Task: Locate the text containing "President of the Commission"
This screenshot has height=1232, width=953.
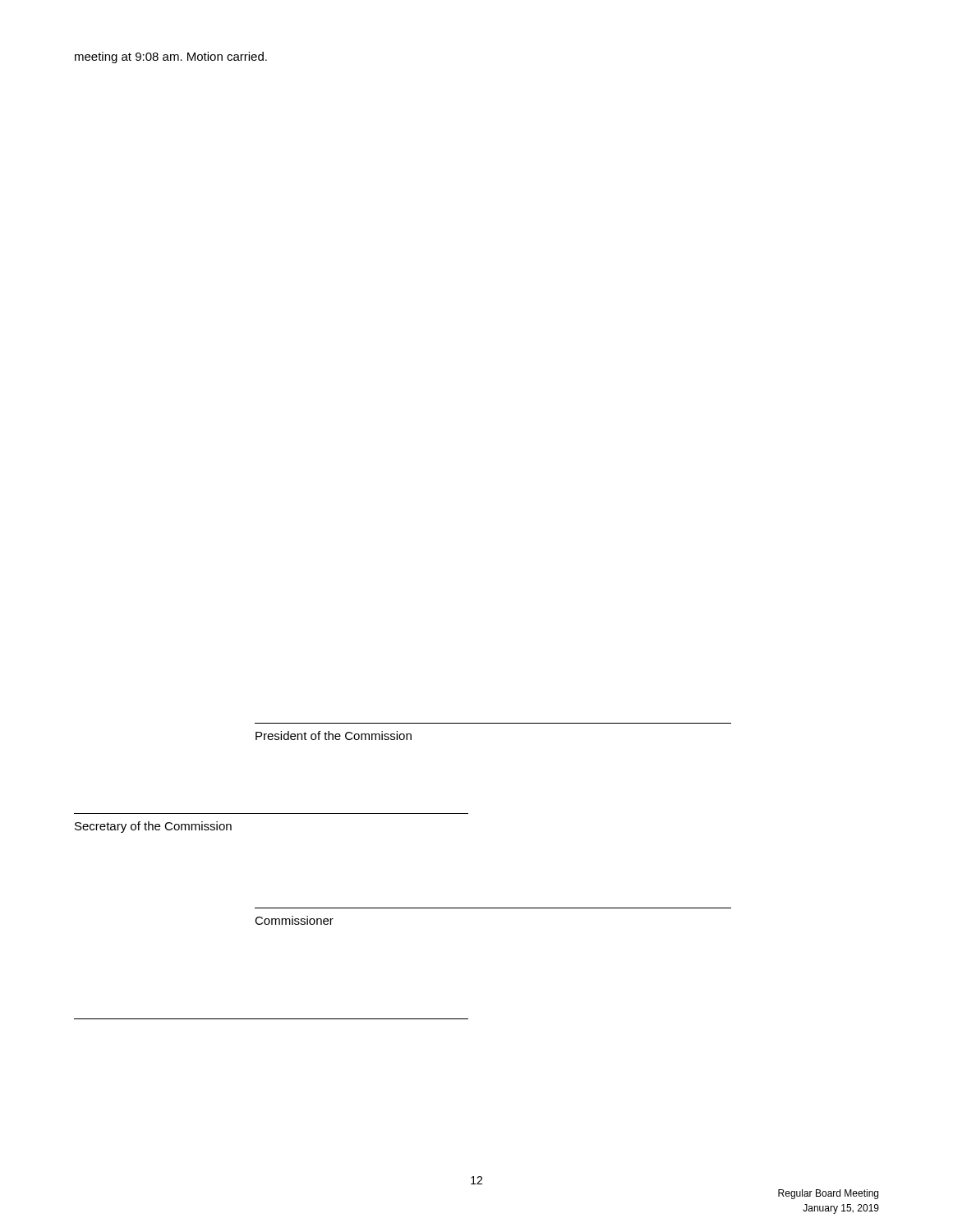Action: [x=493, y=733]
